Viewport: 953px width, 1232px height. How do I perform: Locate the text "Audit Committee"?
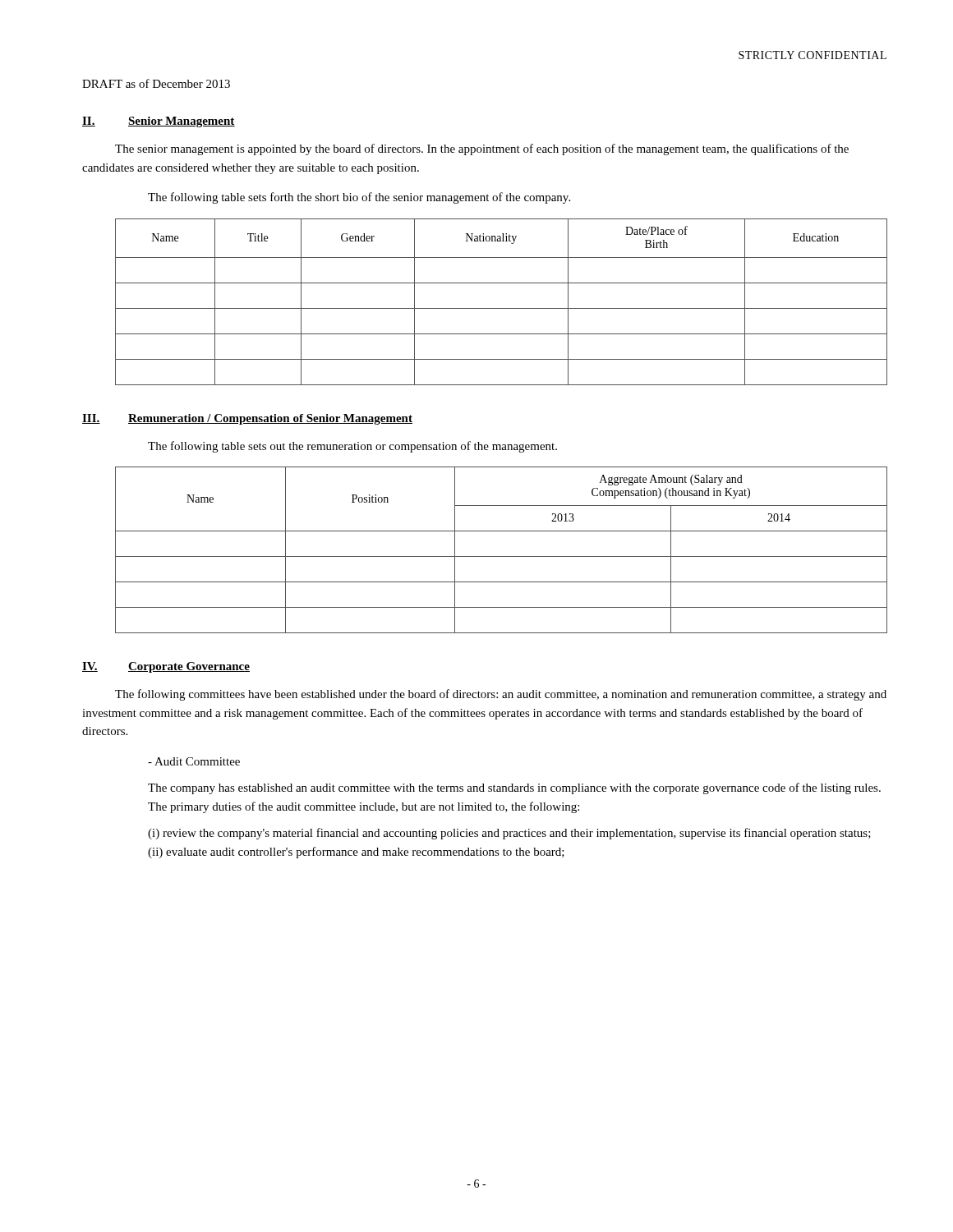coord(194,761)
